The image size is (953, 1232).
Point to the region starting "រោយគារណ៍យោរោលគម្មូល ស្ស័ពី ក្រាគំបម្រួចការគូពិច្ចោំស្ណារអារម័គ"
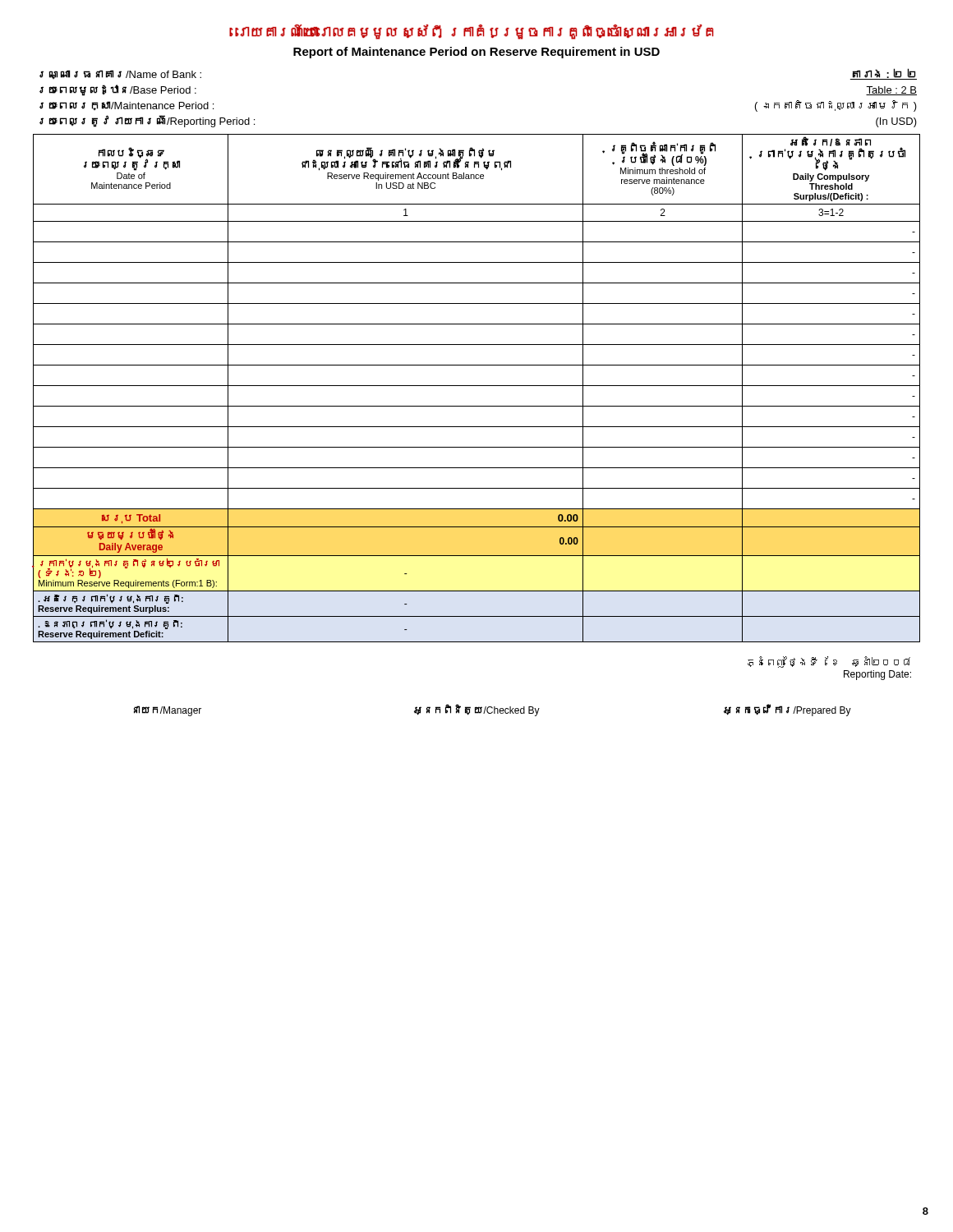476,32
